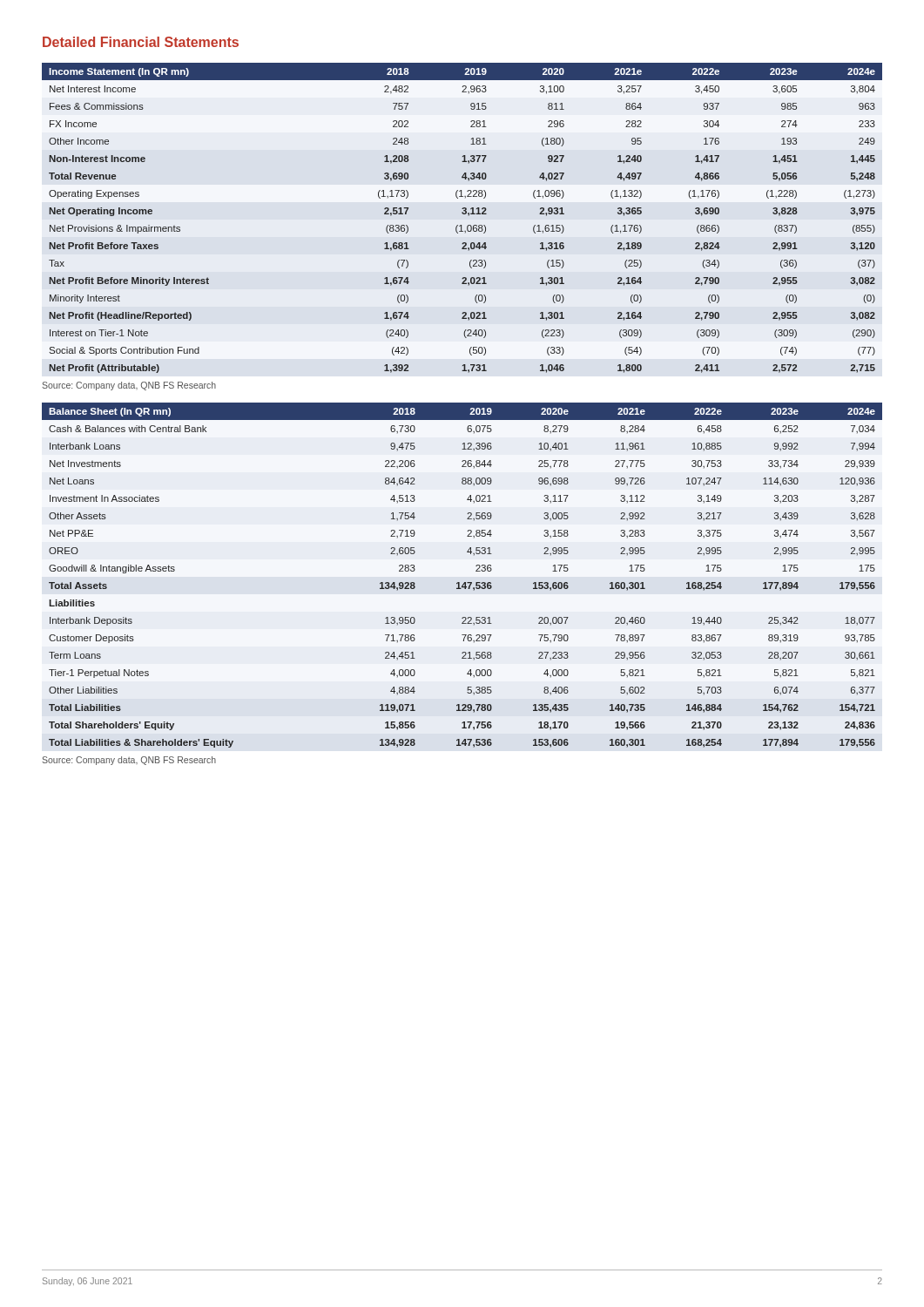This screenshot has width=924, height=1307.
Task: Select the table that reads "Net PP&E"
Action: point(462,577)
